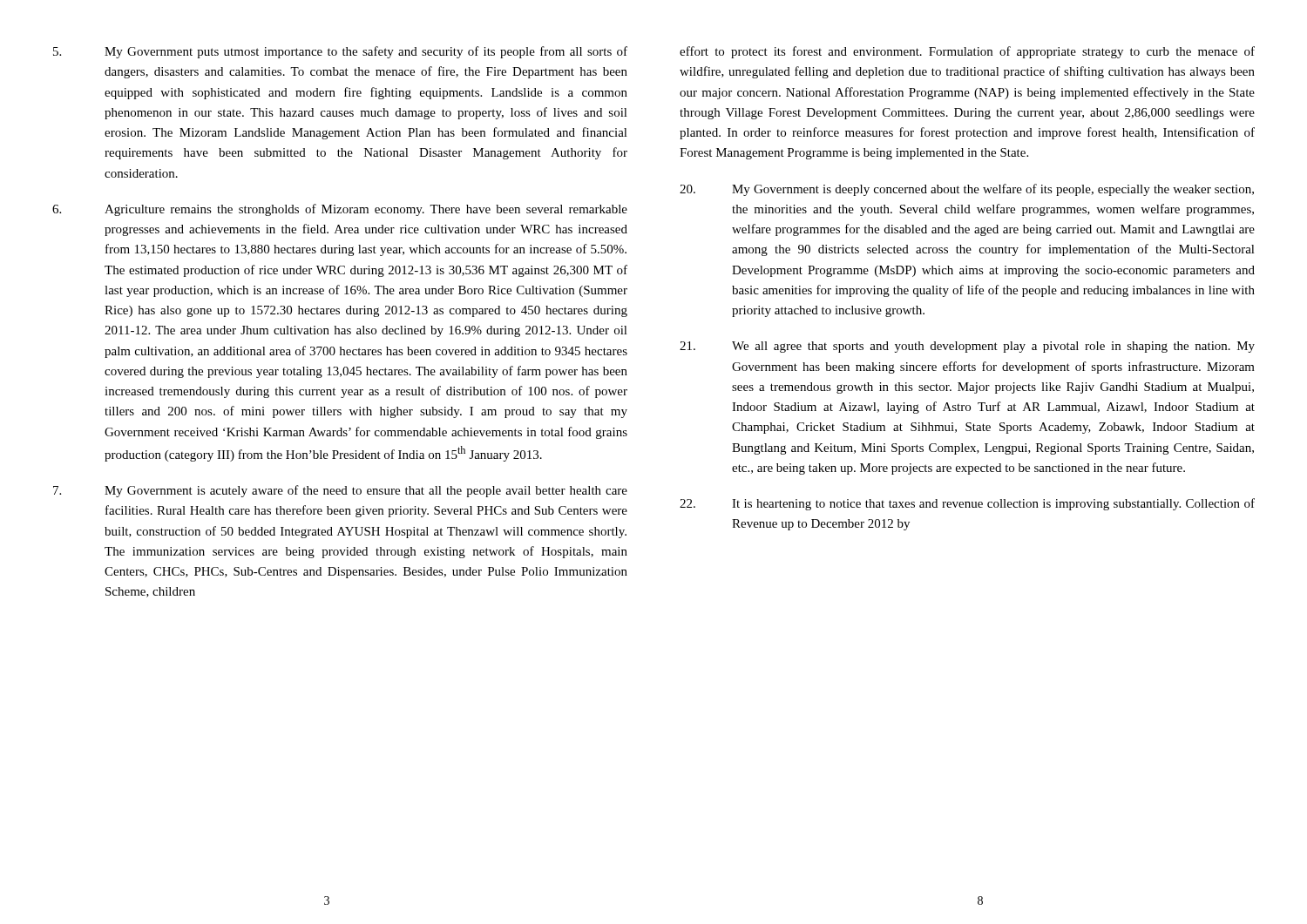1307x924 pixels.
Task: Click the passage that begins "effort to protect its forest and environment."
Action: pos(967,103)
